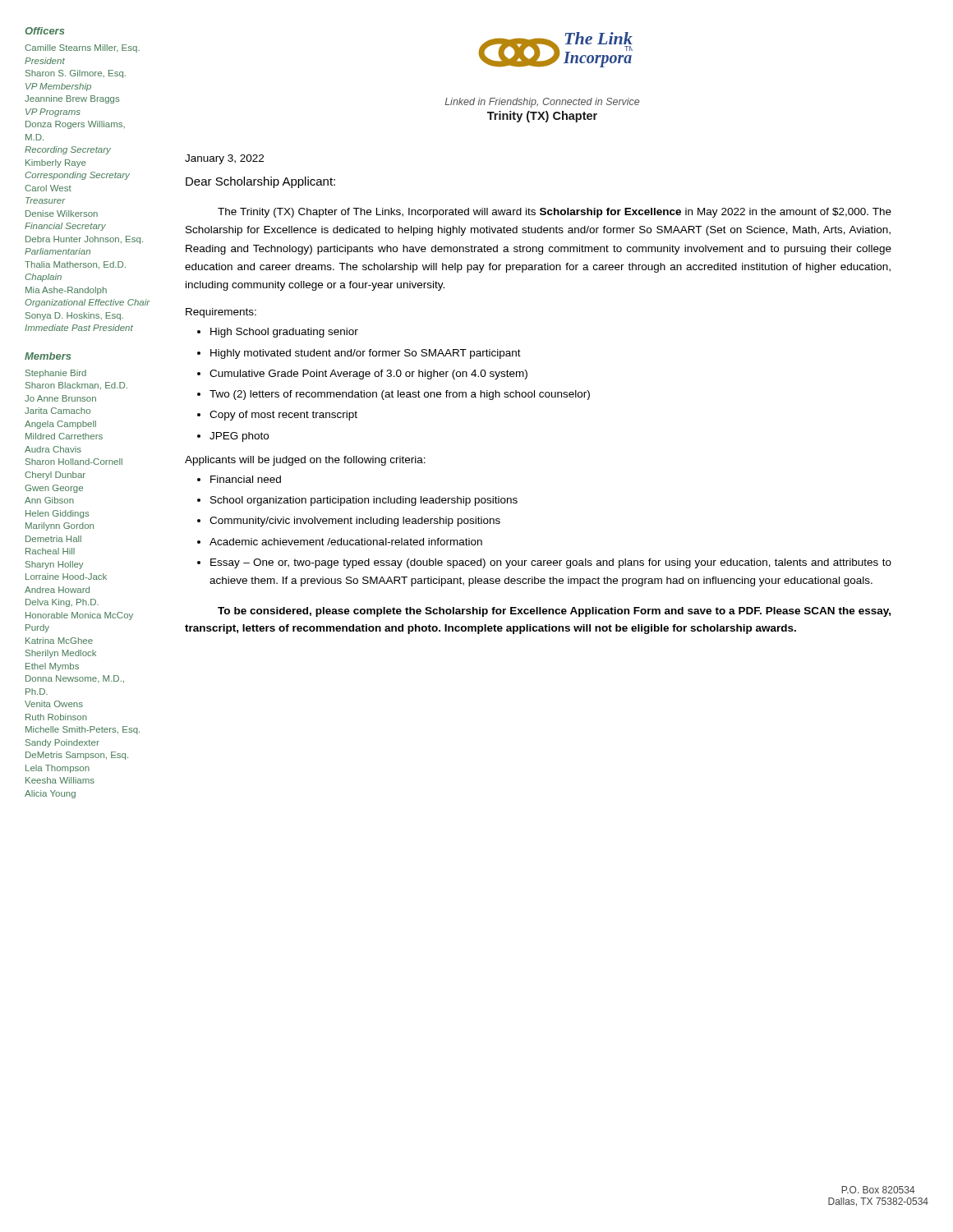
Task: Find the text block that says "The Trinity (TX) Chapter"
Action: click(538, 248)
